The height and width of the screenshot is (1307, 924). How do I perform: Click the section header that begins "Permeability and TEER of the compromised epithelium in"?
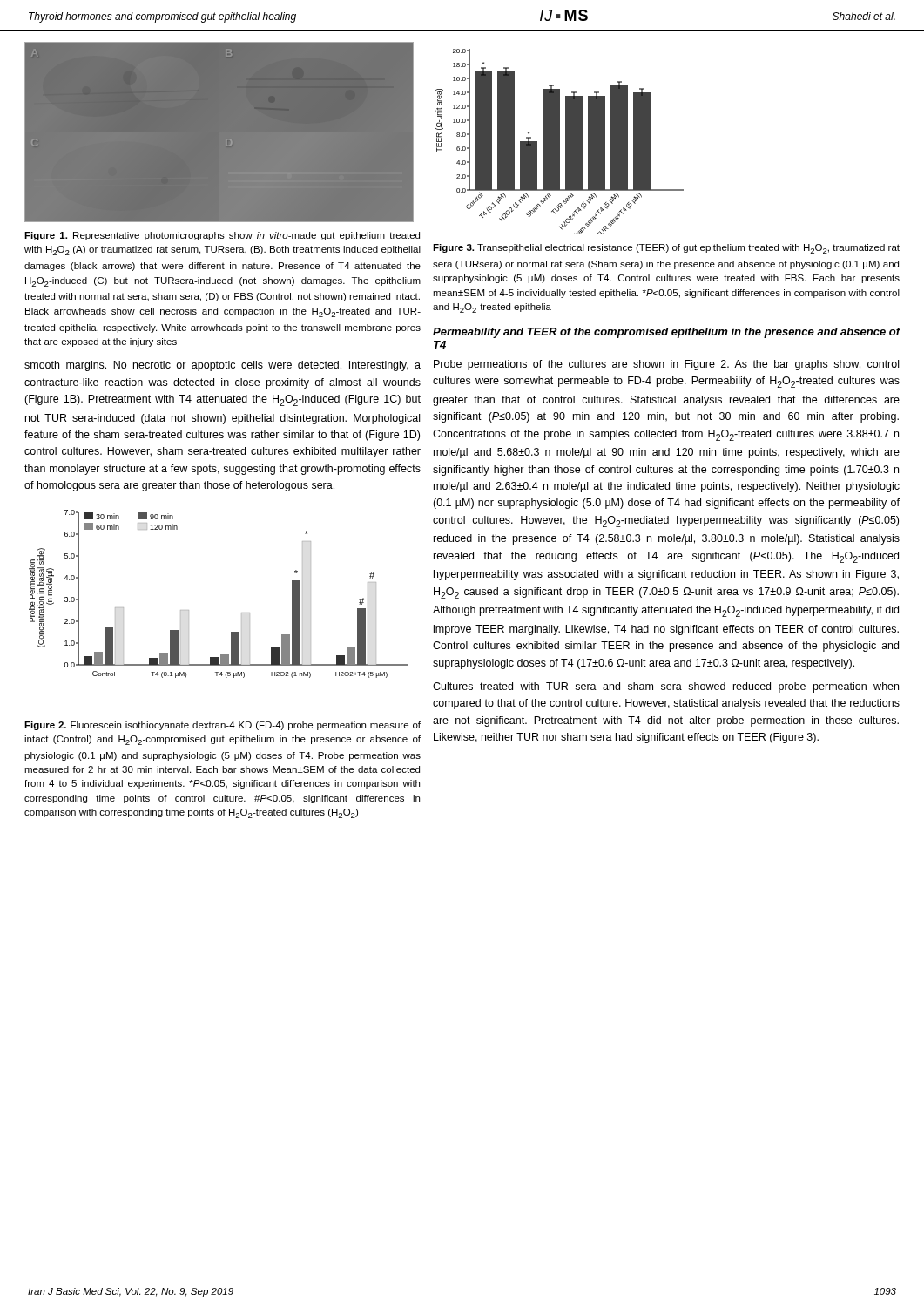coord(666,338)
